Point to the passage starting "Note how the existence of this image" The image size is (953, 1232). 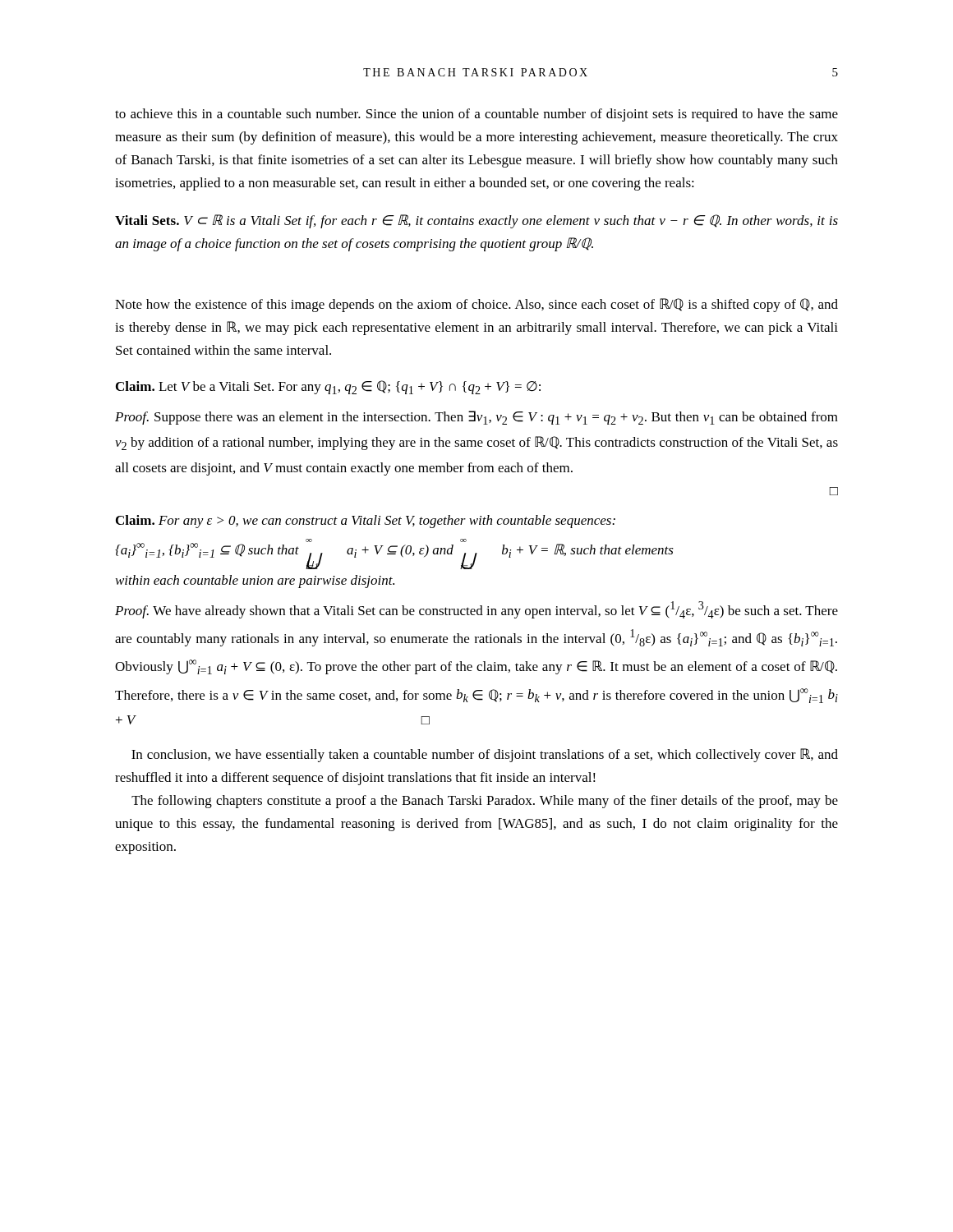point(476,328)
